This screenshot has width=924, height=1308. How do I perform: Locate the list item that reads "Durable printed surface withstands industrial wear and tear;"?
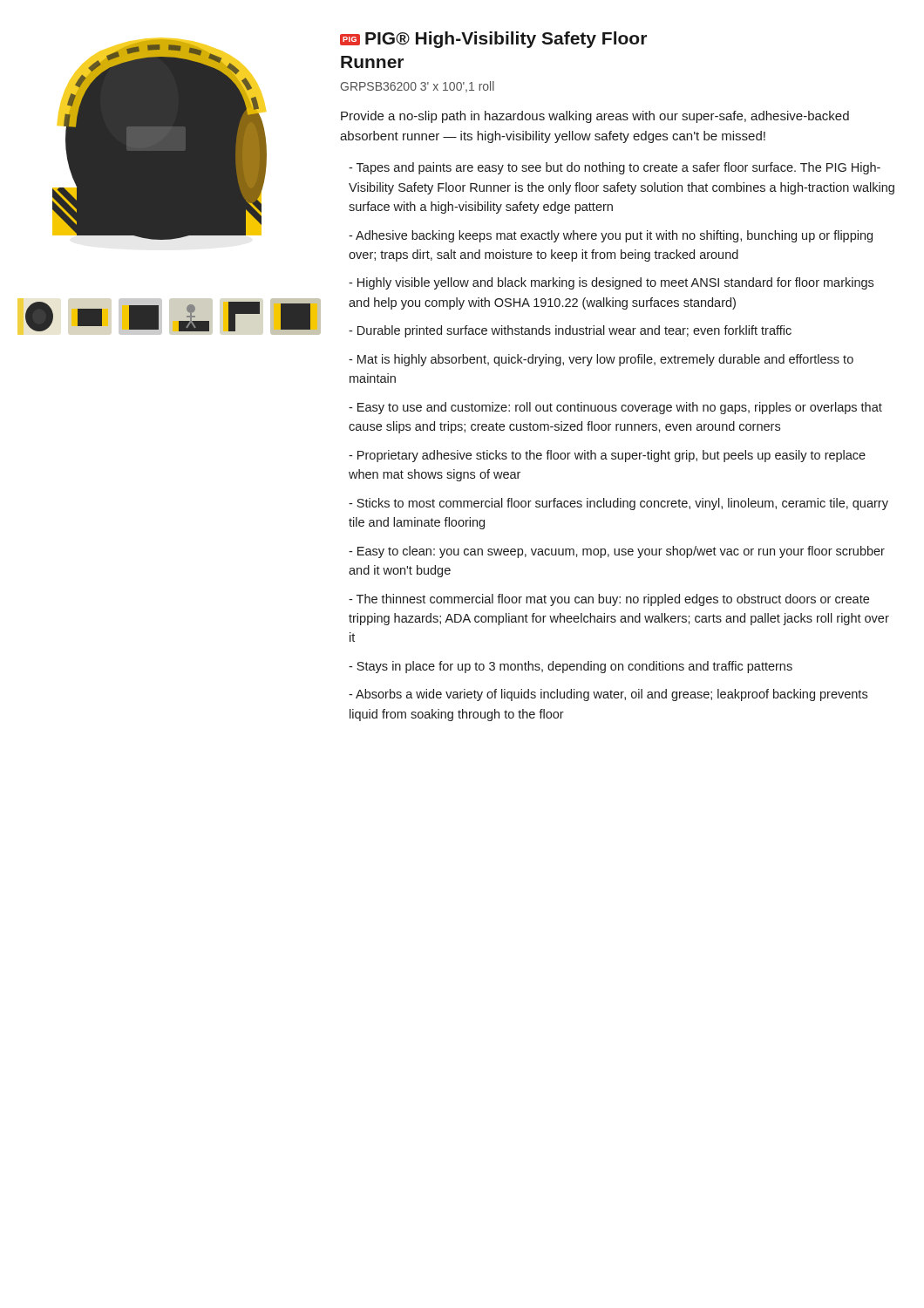619,331
